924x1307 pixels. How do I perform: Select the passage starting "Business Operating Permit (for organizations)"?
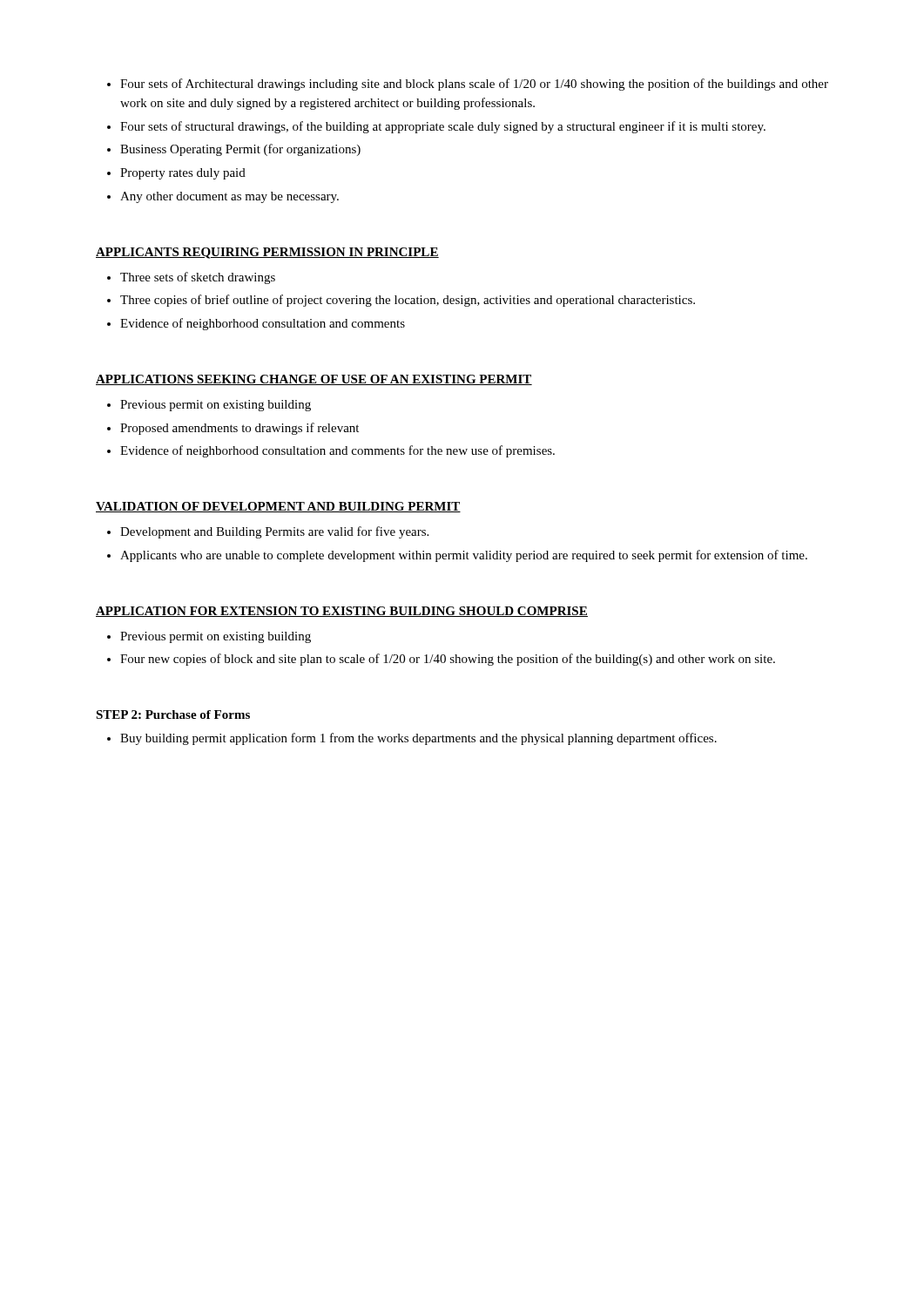[241, 149]
